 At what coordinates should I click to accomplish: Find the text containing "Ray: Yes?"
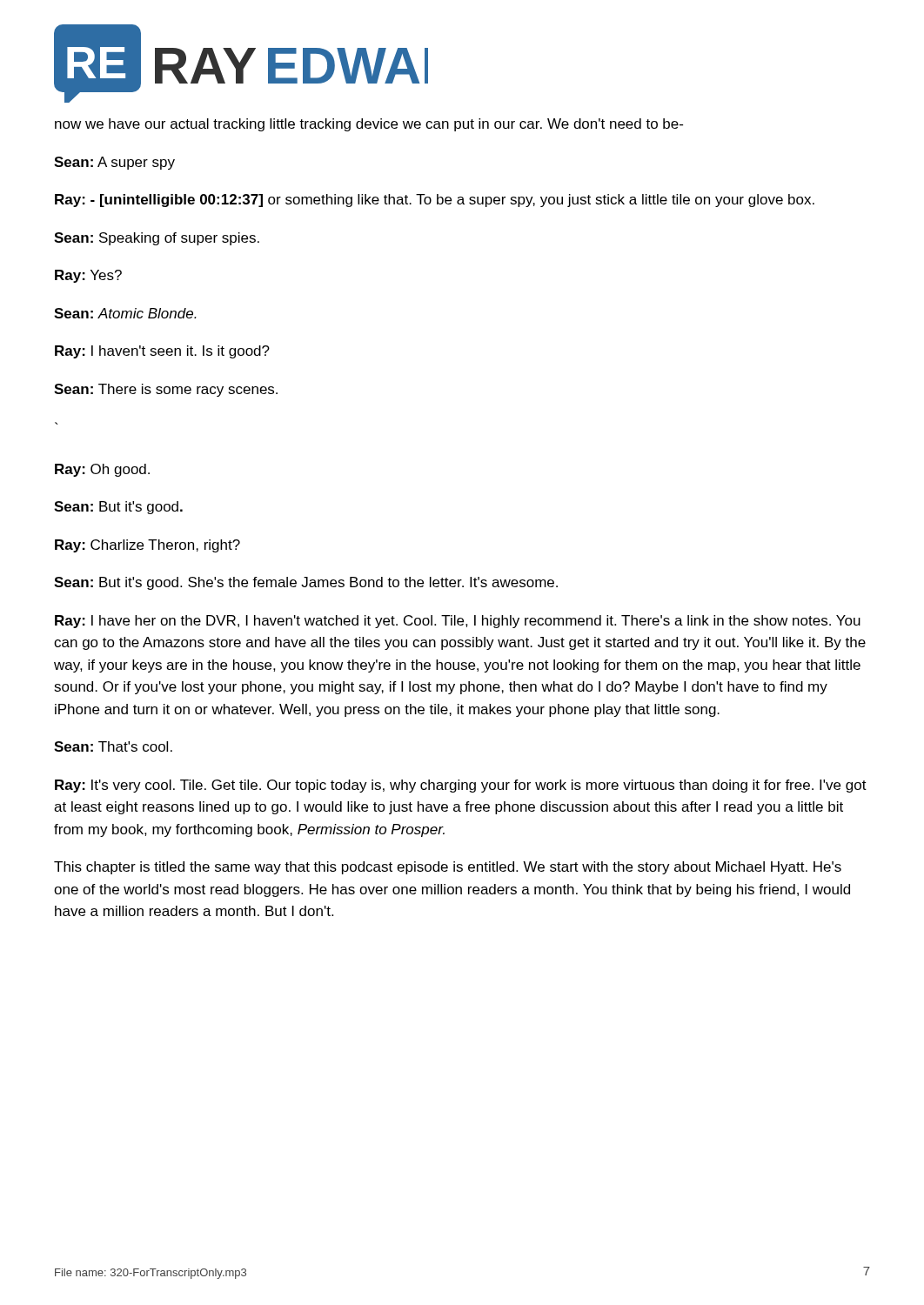[x=88, y=275]
